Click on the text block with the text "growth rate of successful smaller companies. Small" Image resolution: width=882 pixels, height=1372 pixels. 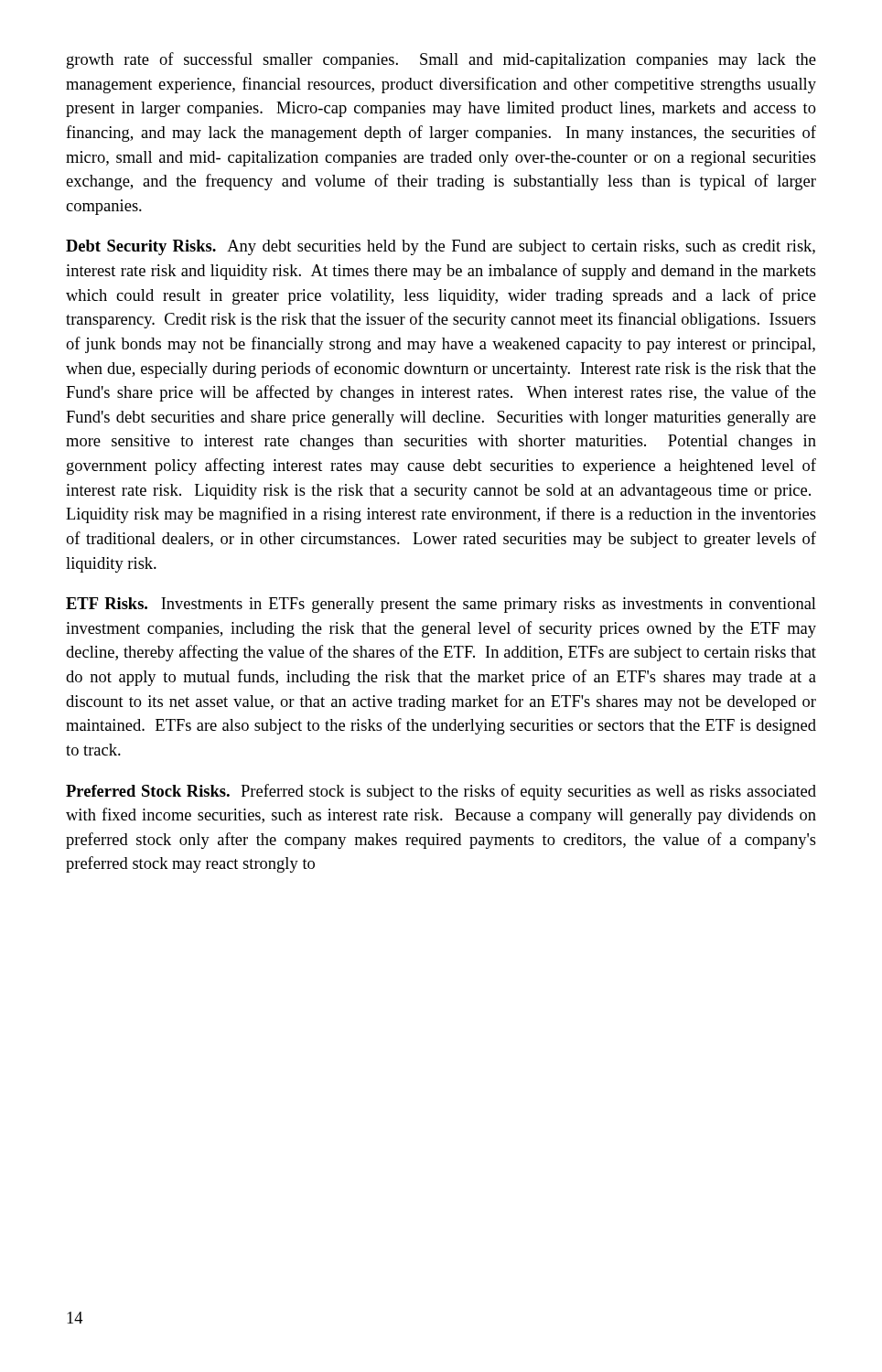441,133
